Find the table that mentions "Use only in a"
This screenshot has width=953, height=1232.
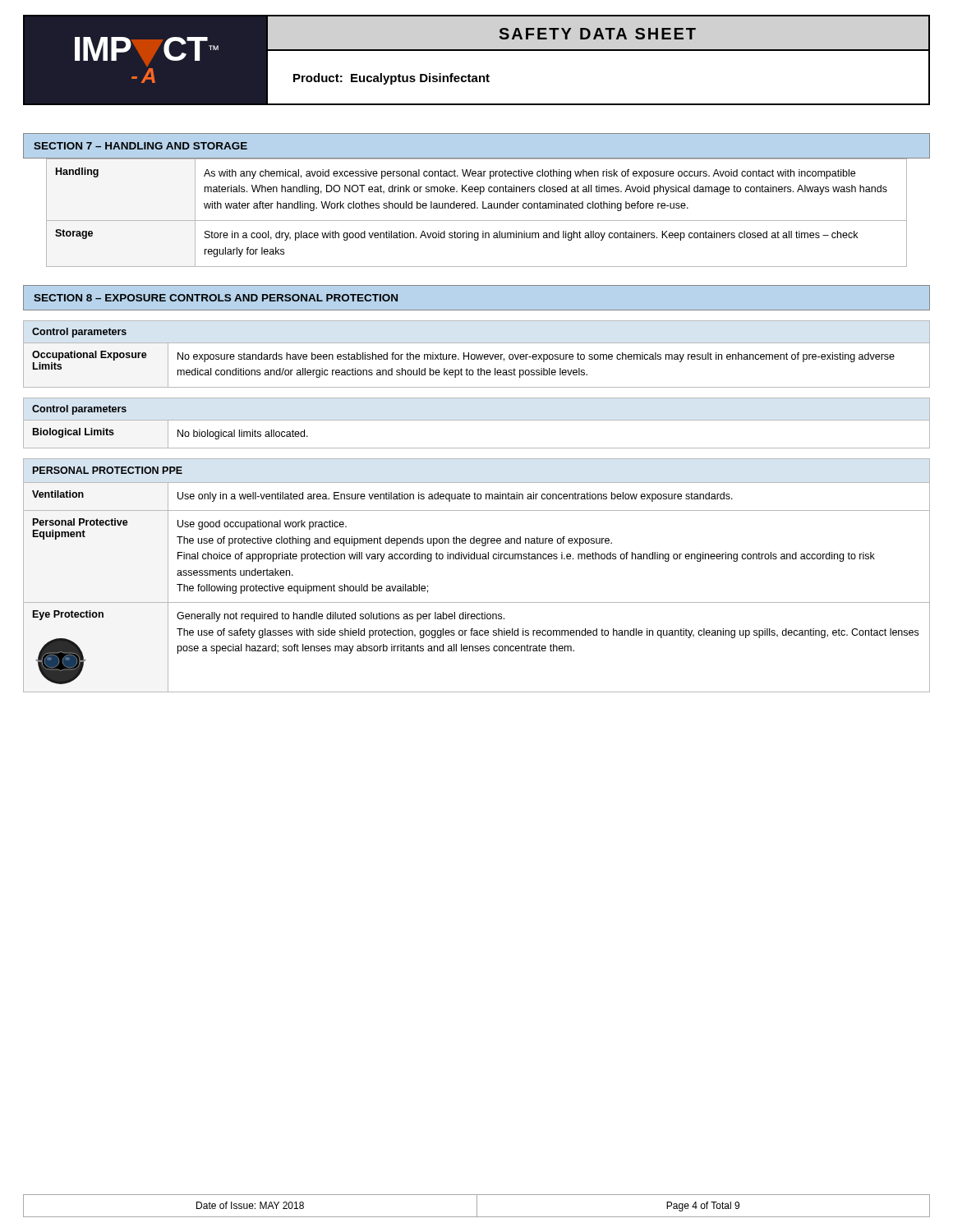(x=476, y=575)
